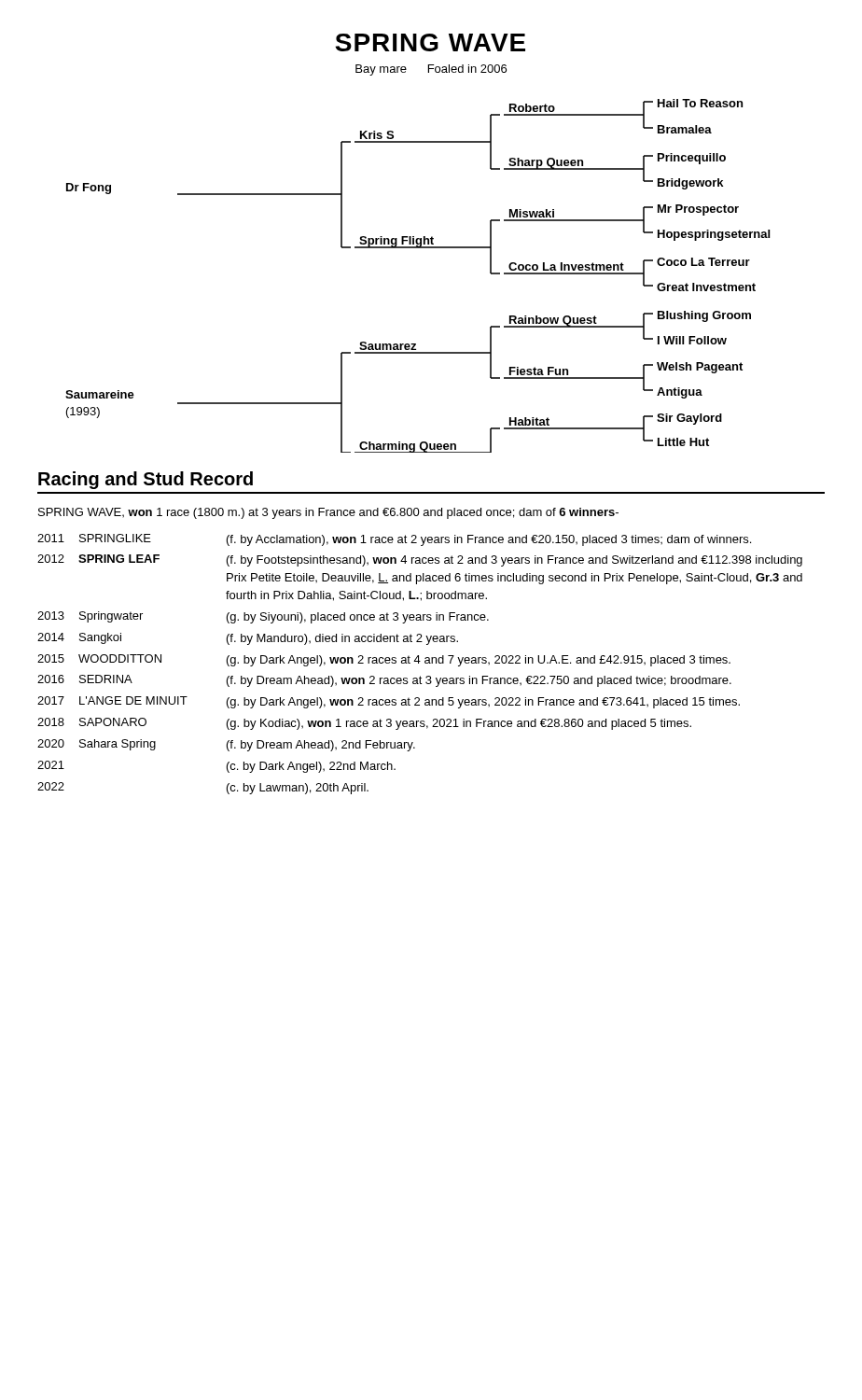This screenshot has height=1400, width=862.
Task: Point to the region starting "Bay mare Foaled in 2006"
Action: [x=431, y=69]
